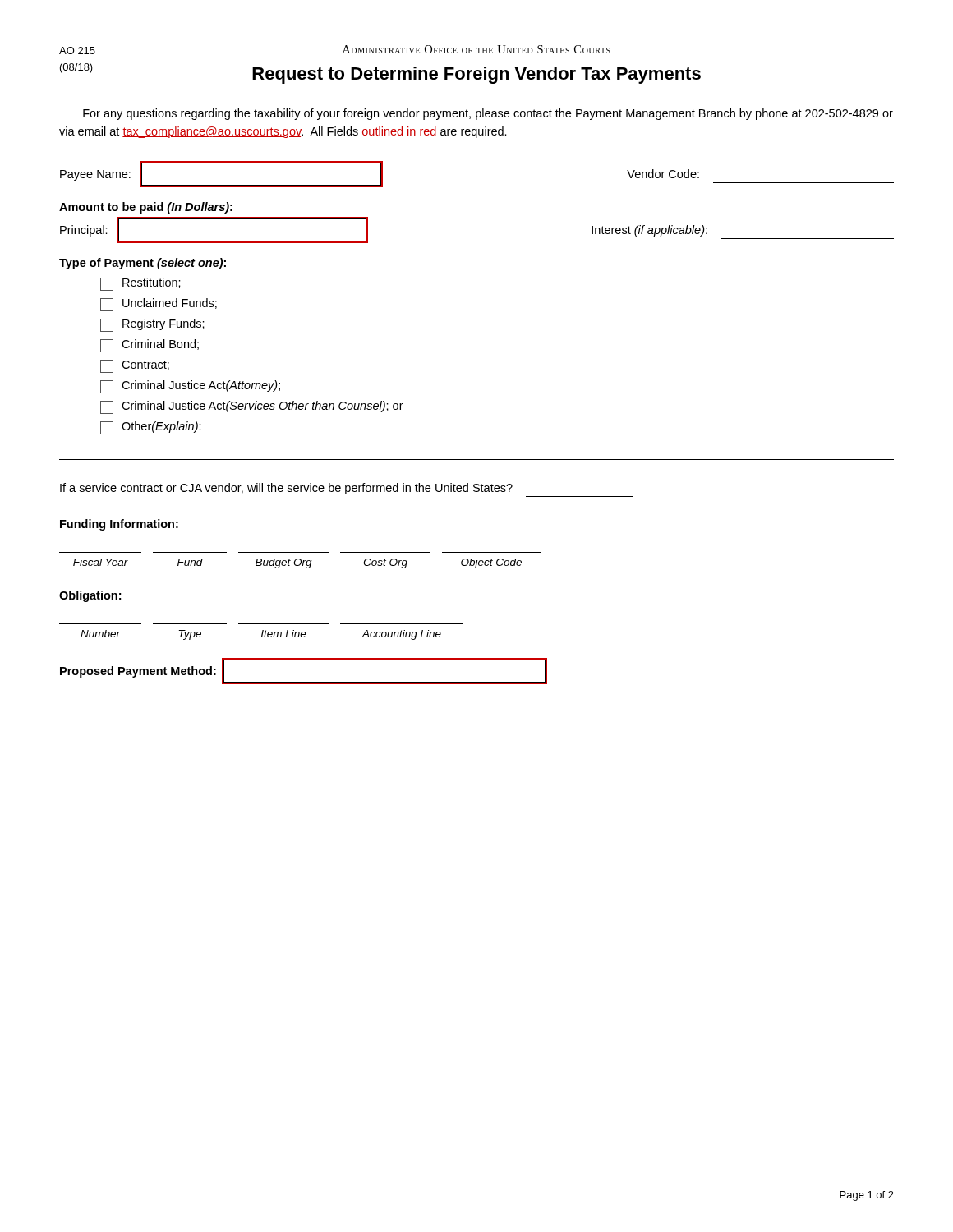Point to the element starting "Payee Name: Vendor Code:"

(x=261, y=163)
